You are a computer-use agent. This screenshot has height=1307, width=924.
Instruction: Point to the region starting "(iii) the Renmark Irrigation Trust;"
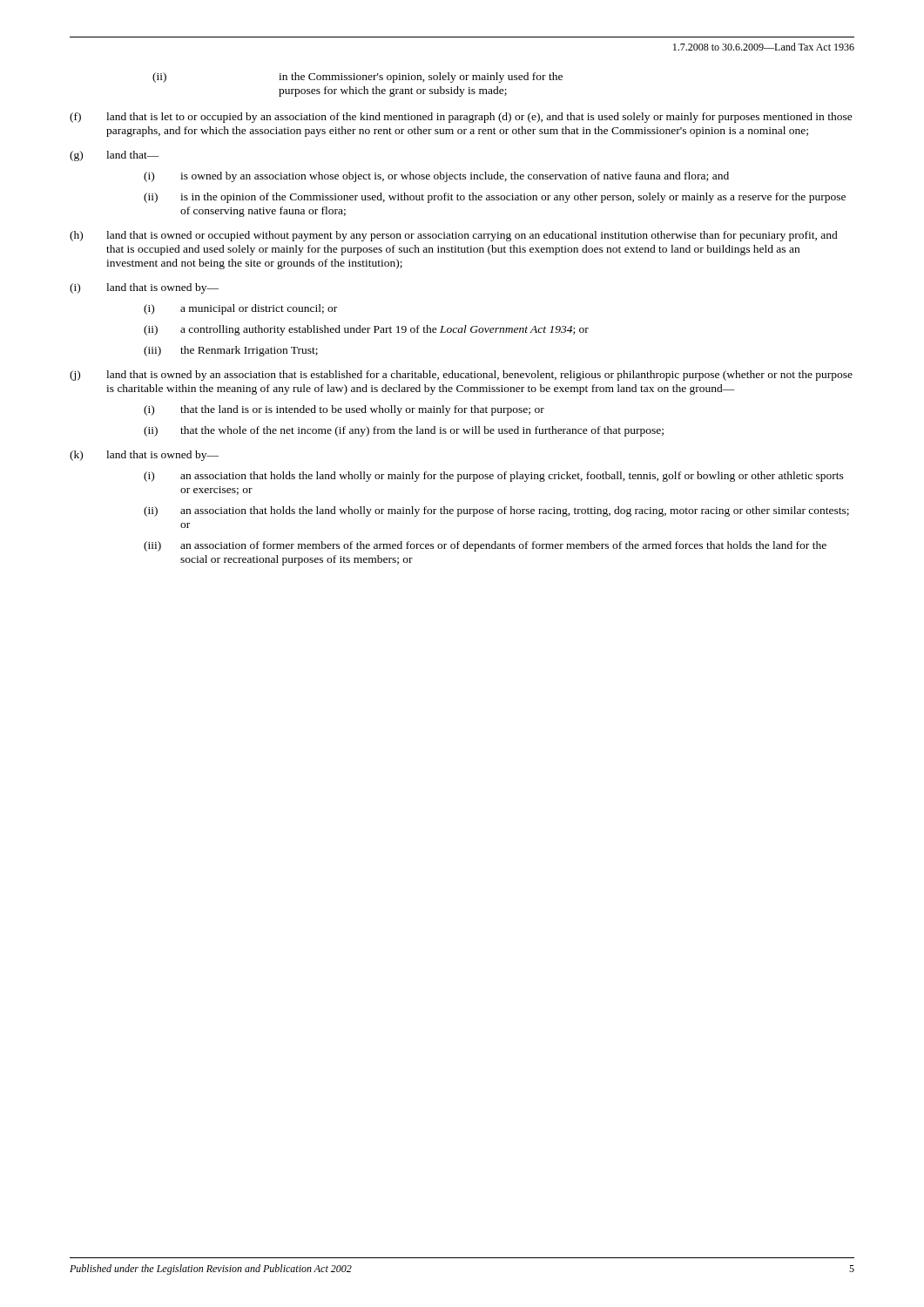coord(231,351)
